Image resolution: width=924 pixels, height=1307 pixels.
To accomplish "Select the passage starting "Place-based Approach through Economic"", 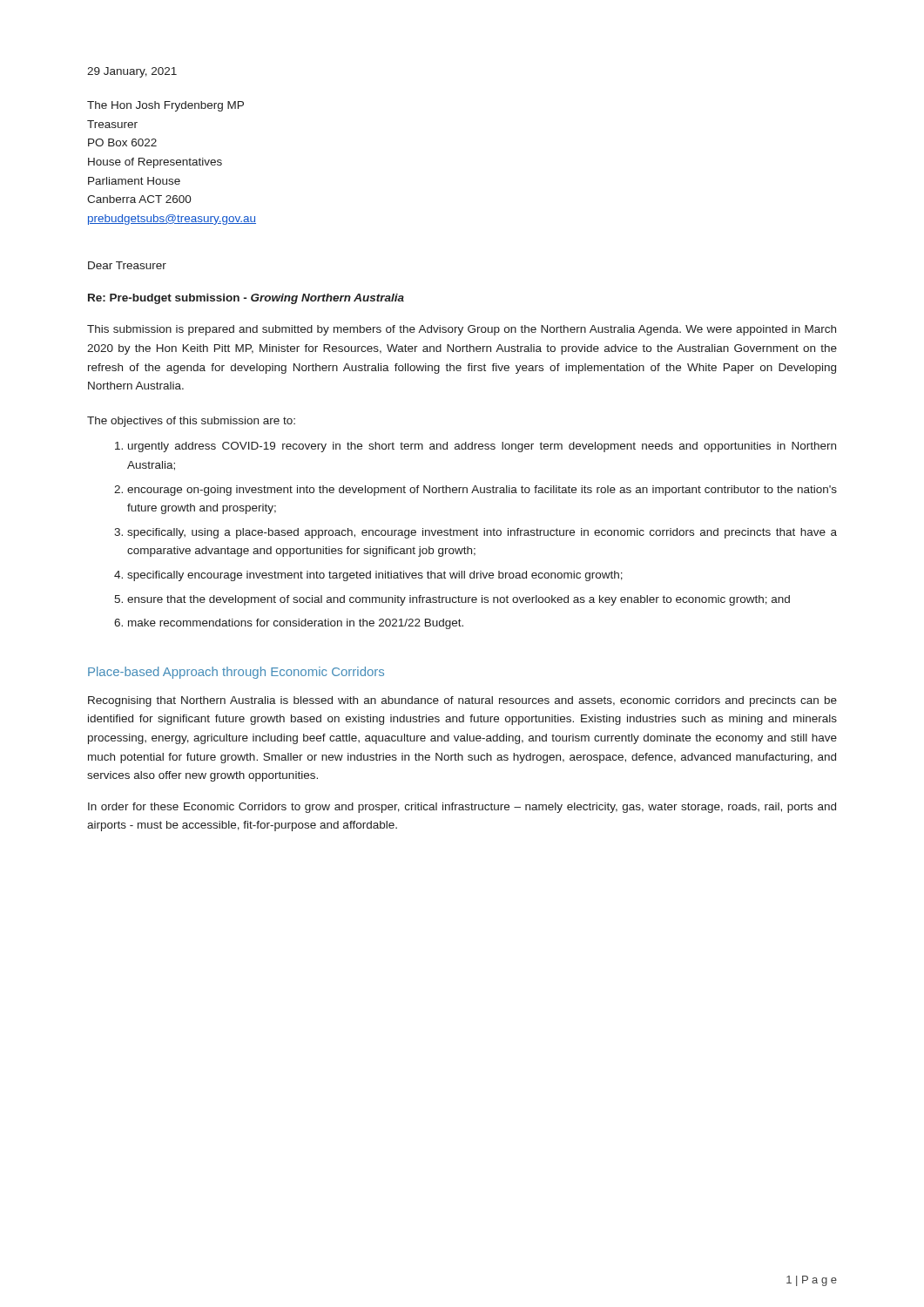I will 236,671.
